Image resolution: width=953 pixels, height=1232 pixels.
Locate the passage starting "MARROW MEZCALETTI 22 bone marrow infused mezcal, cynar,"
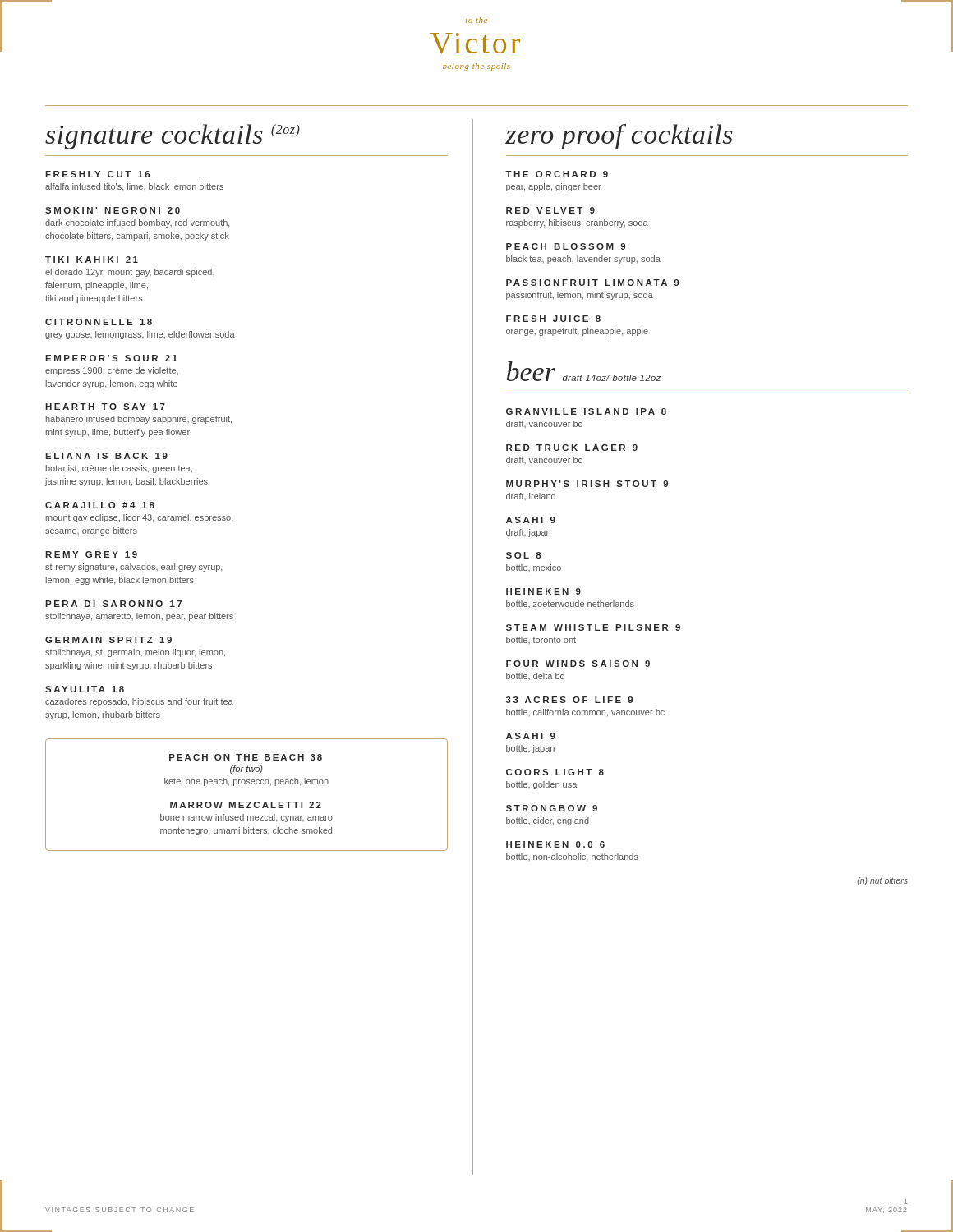coord(246,818)
